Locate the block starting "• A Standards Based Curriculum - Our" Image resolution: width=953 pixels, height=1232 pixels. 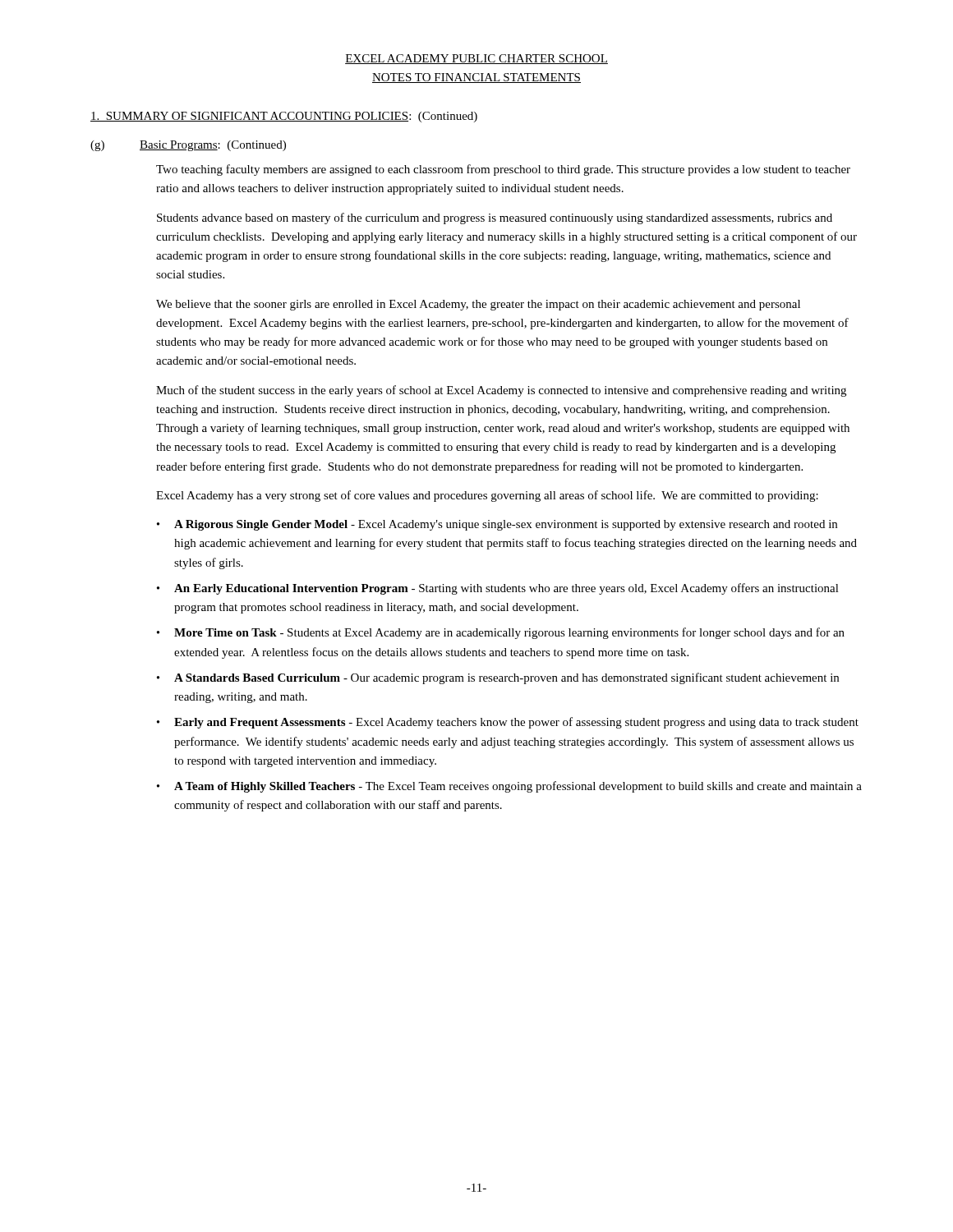509,687
